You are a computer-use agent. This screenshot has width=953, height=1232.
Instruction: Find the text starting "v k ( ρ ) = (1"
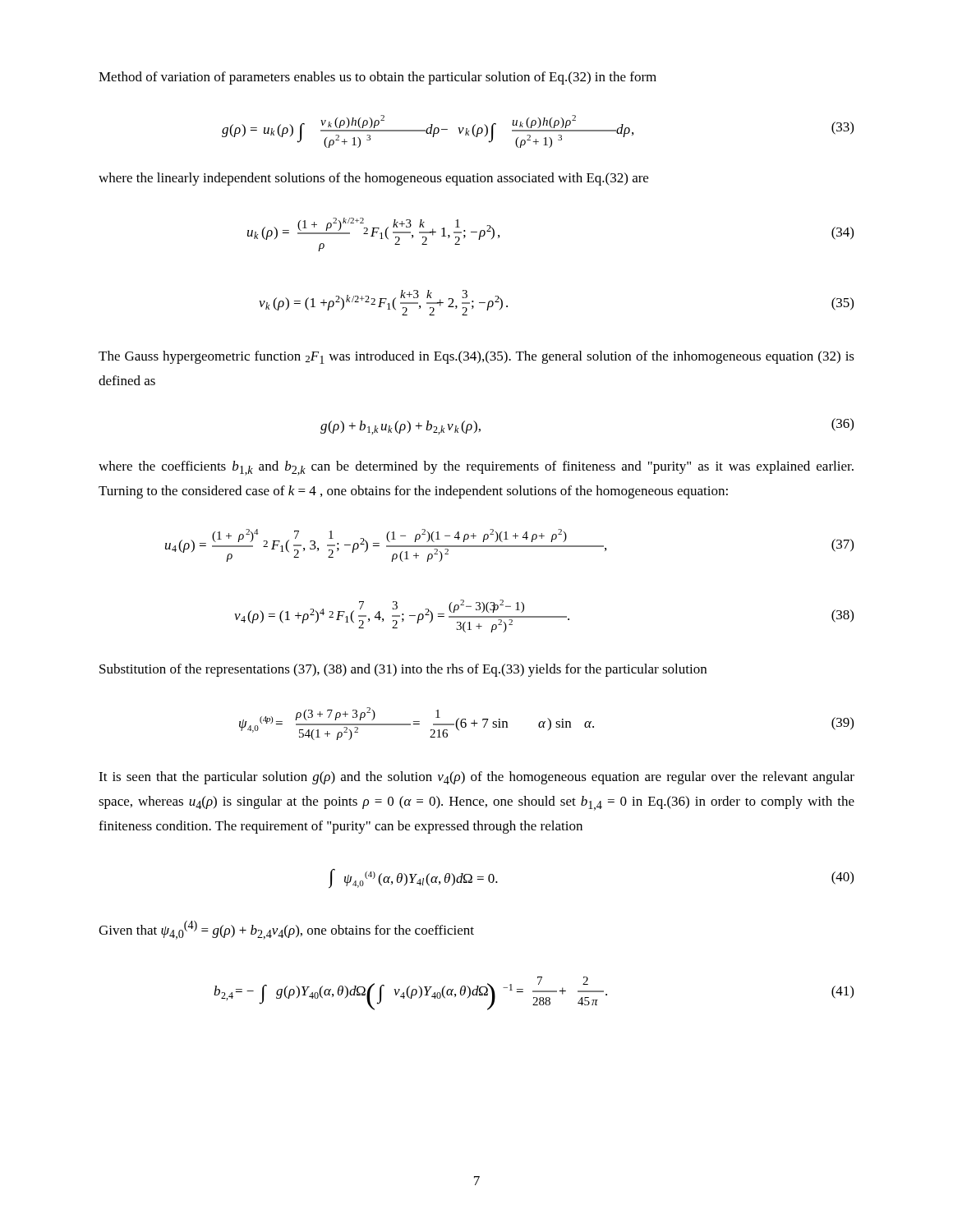coord(384,303)
